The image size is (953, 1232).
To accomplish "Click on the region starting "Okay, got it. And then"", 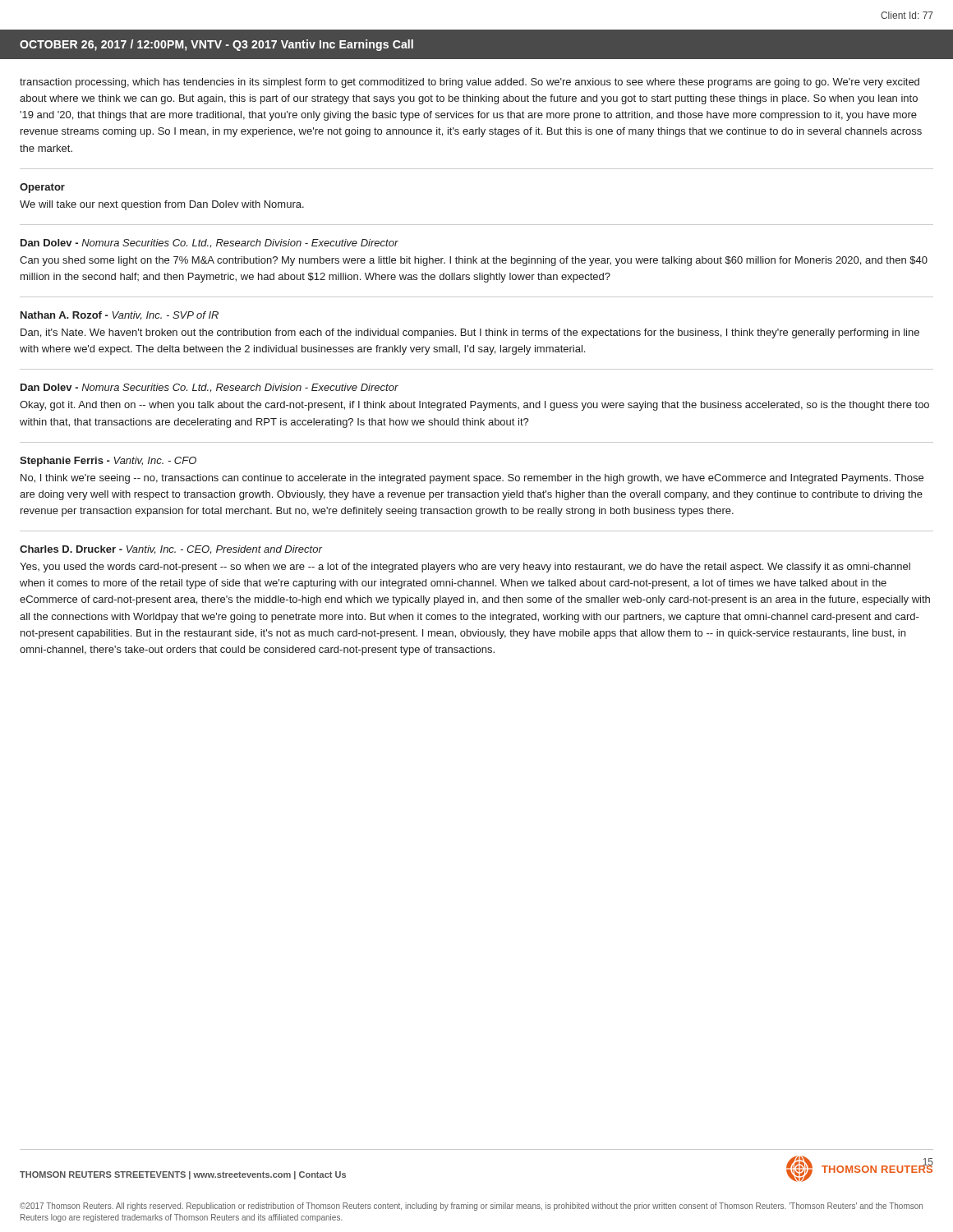I will [x=475, y=413].
